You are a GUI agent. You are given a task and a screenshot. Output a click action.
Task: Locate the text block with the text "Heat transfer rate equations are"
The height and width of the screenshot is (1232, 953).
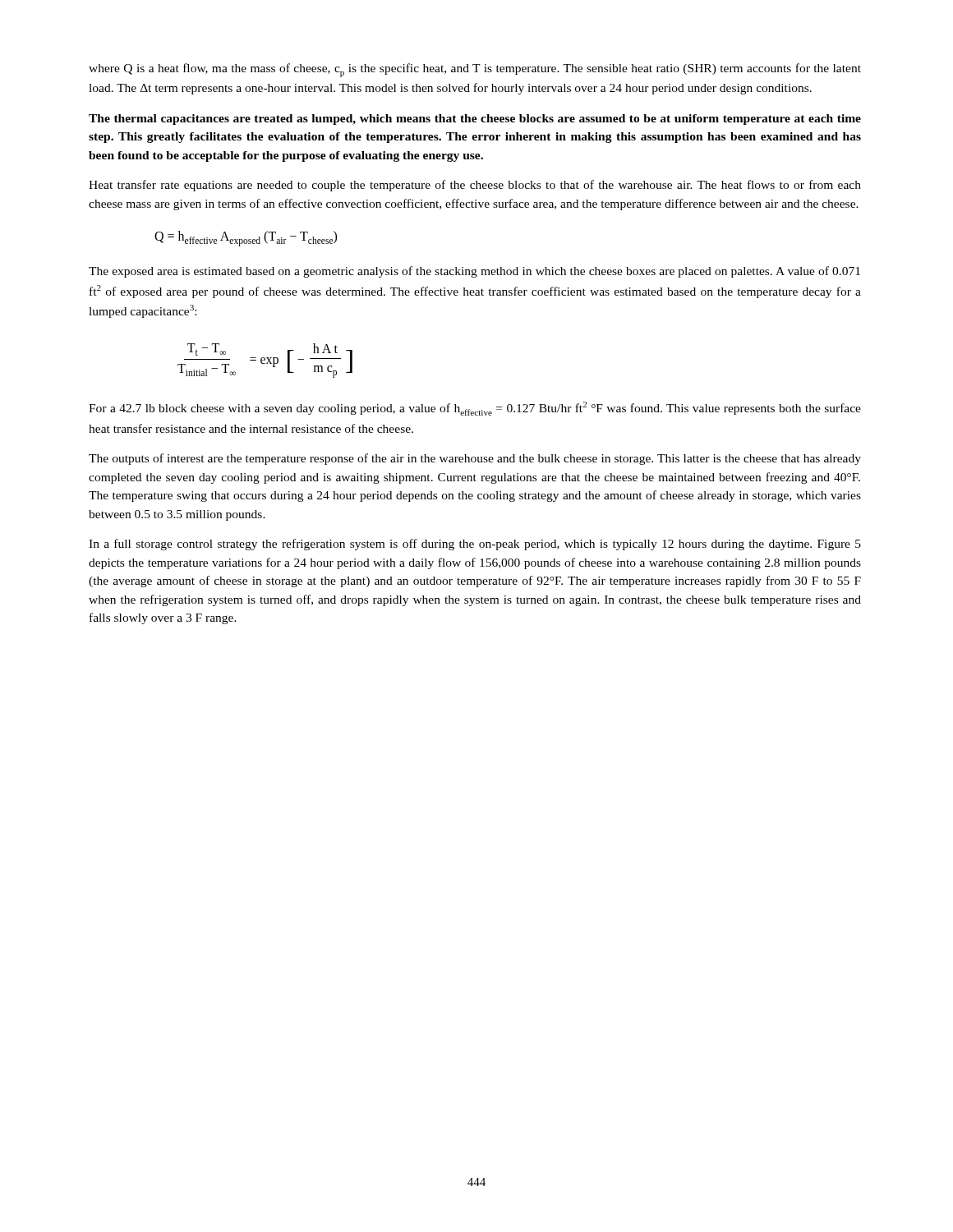[475, 194]
